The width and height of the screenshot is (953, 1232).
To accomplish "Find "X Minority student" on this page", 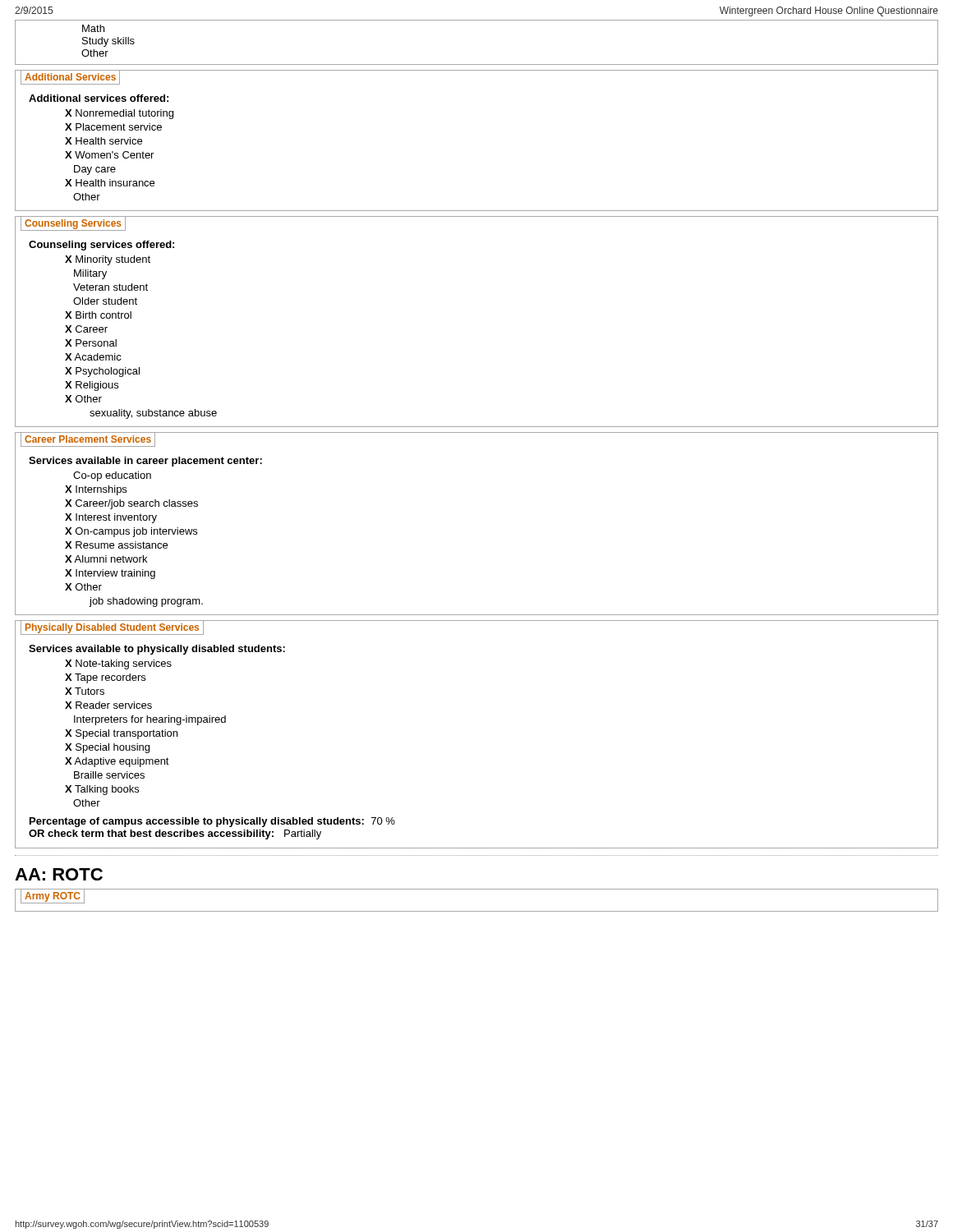I will 108,259.
